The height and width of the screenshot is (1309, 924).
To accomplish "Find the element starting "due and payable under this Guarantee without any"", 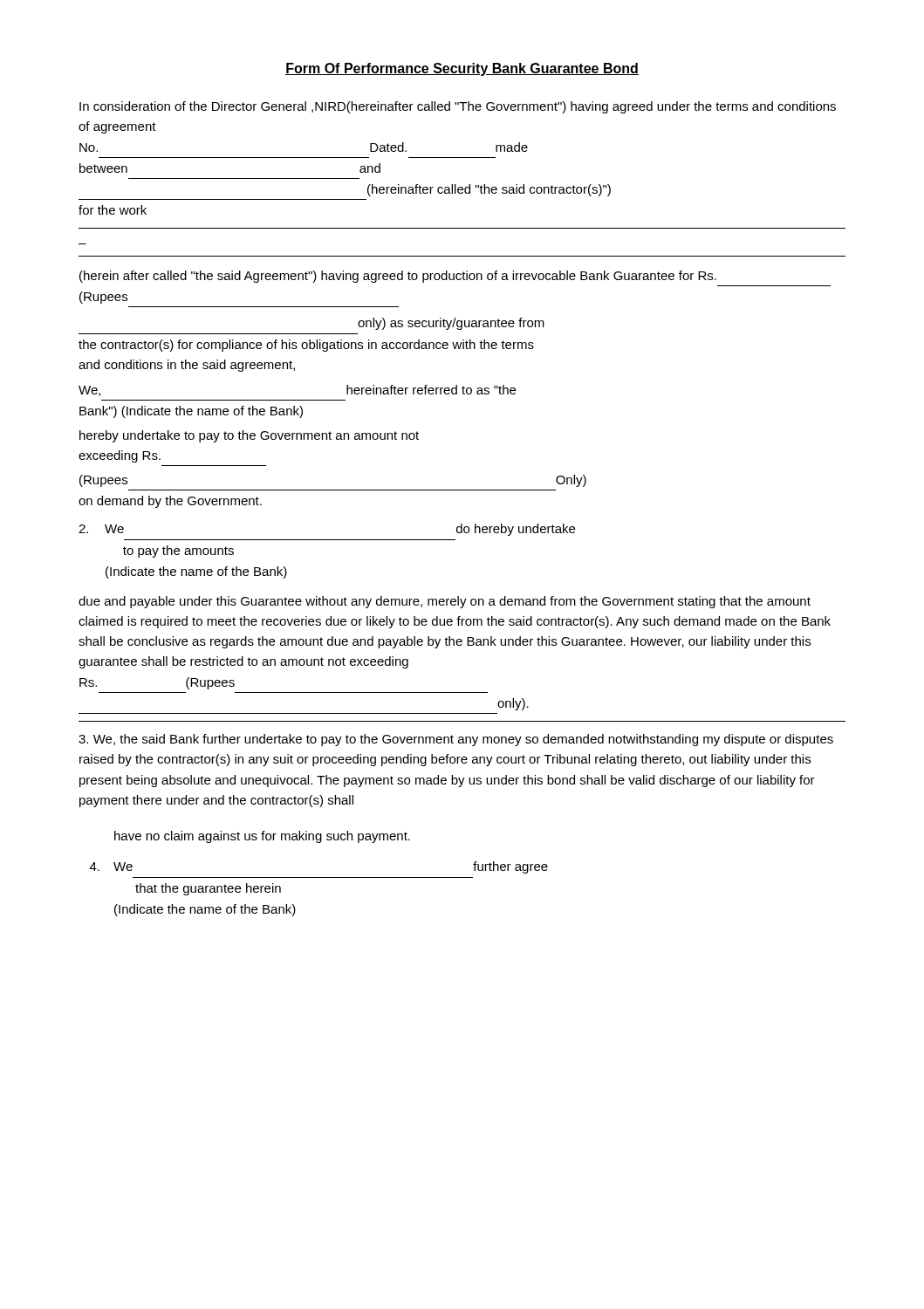I will (462, 652).
